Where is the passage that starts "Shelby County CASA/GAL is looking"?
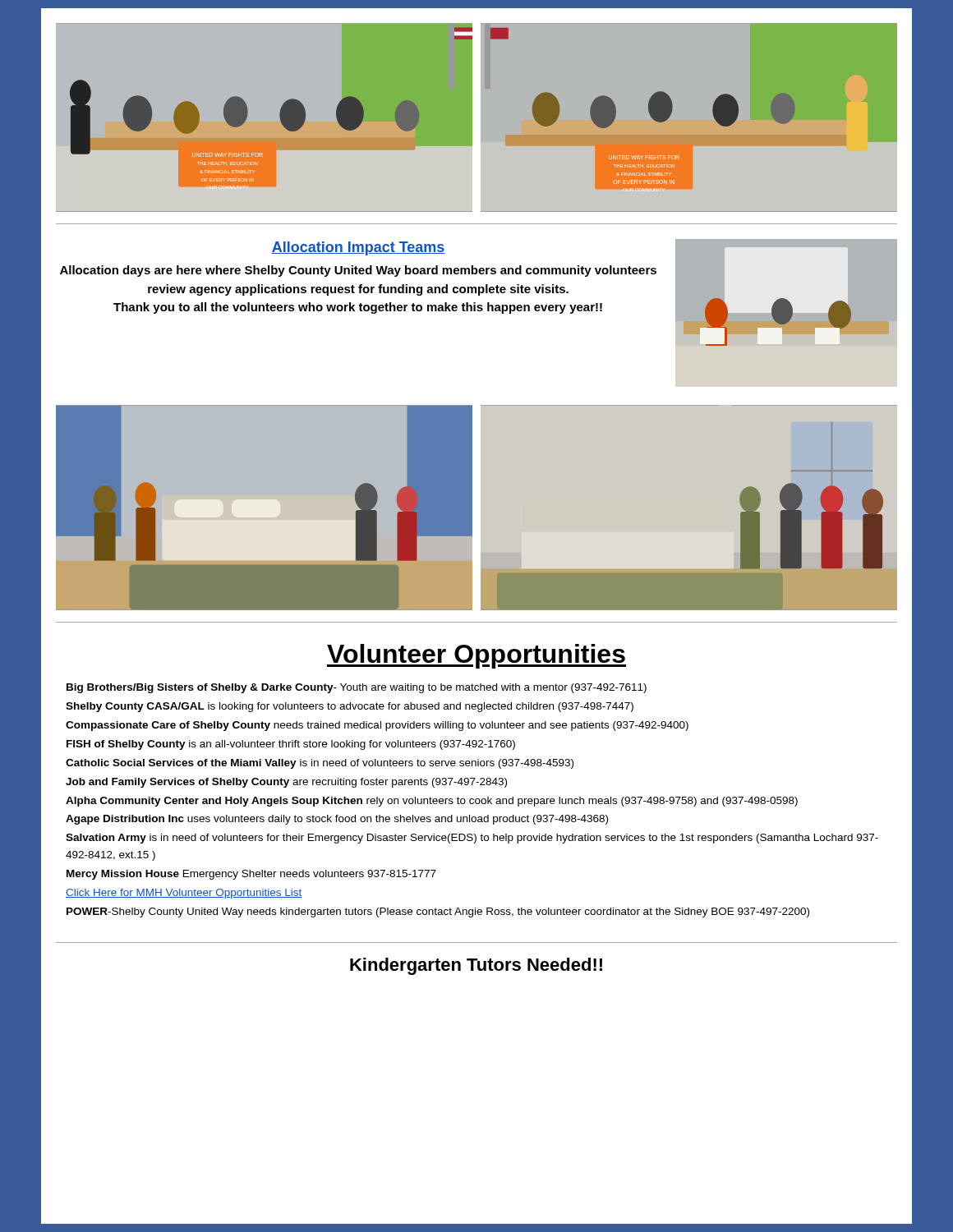The height and width of the screenshot is (1232, 953). (350, 706)
